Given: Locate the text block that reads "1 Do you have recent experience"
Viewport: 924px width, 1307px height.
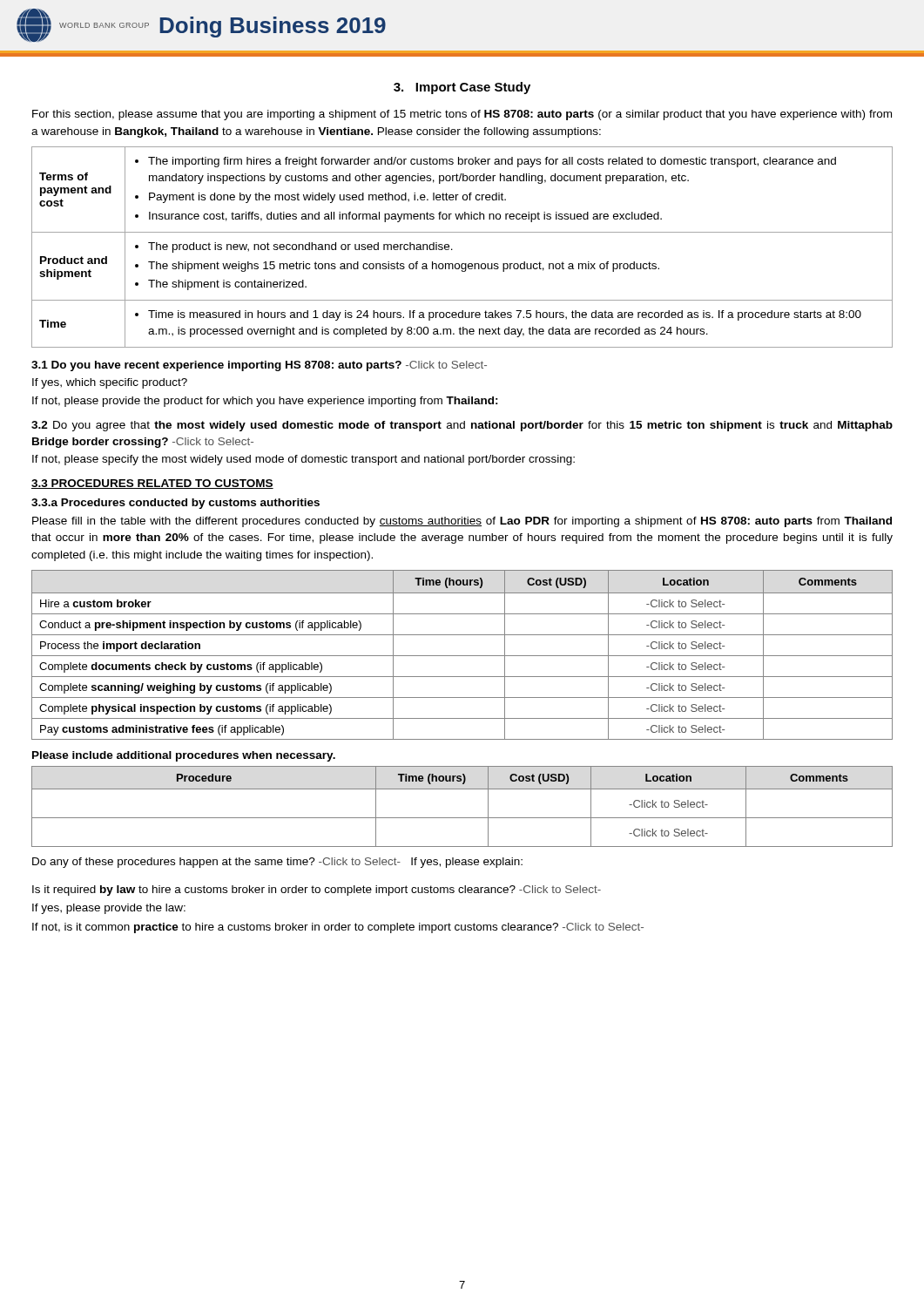Looking at the screenshot, I should click(259, 366).
